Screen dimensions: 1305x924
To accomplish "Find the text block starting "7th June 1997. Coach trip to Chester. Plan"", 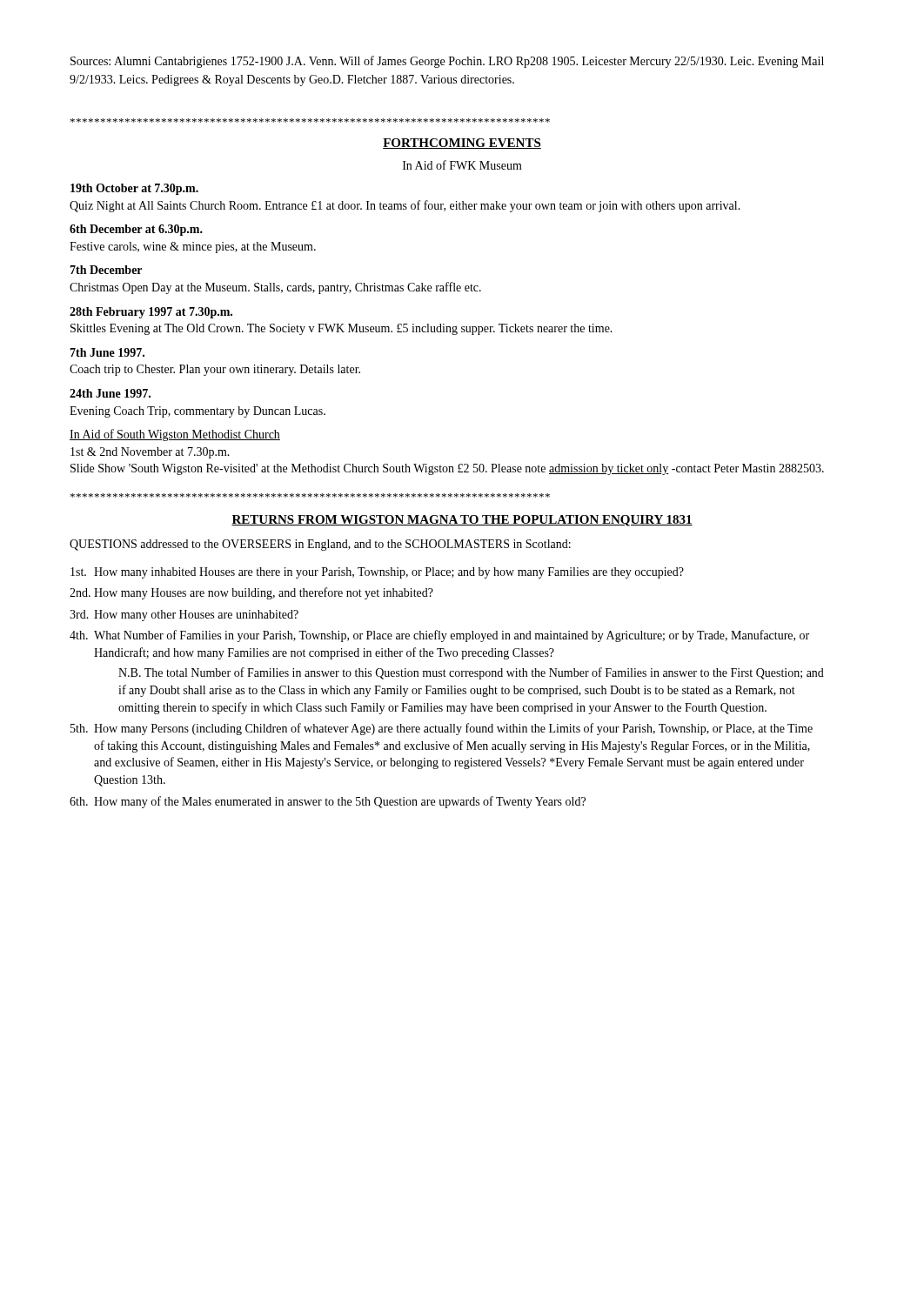I will pos(215,361).
